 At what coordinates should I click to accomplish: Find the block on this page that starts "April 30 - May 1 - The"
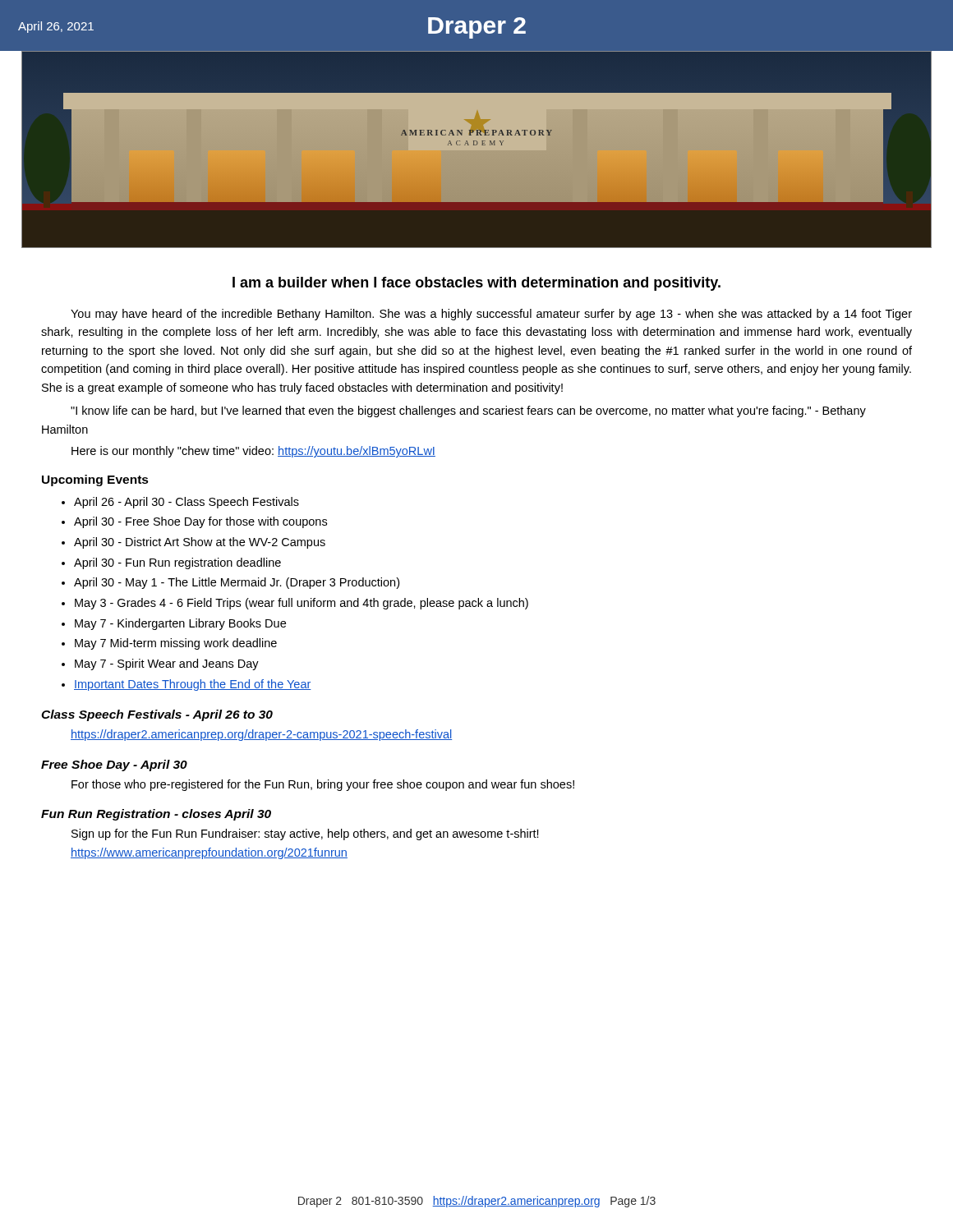click(x=237, y=583)
